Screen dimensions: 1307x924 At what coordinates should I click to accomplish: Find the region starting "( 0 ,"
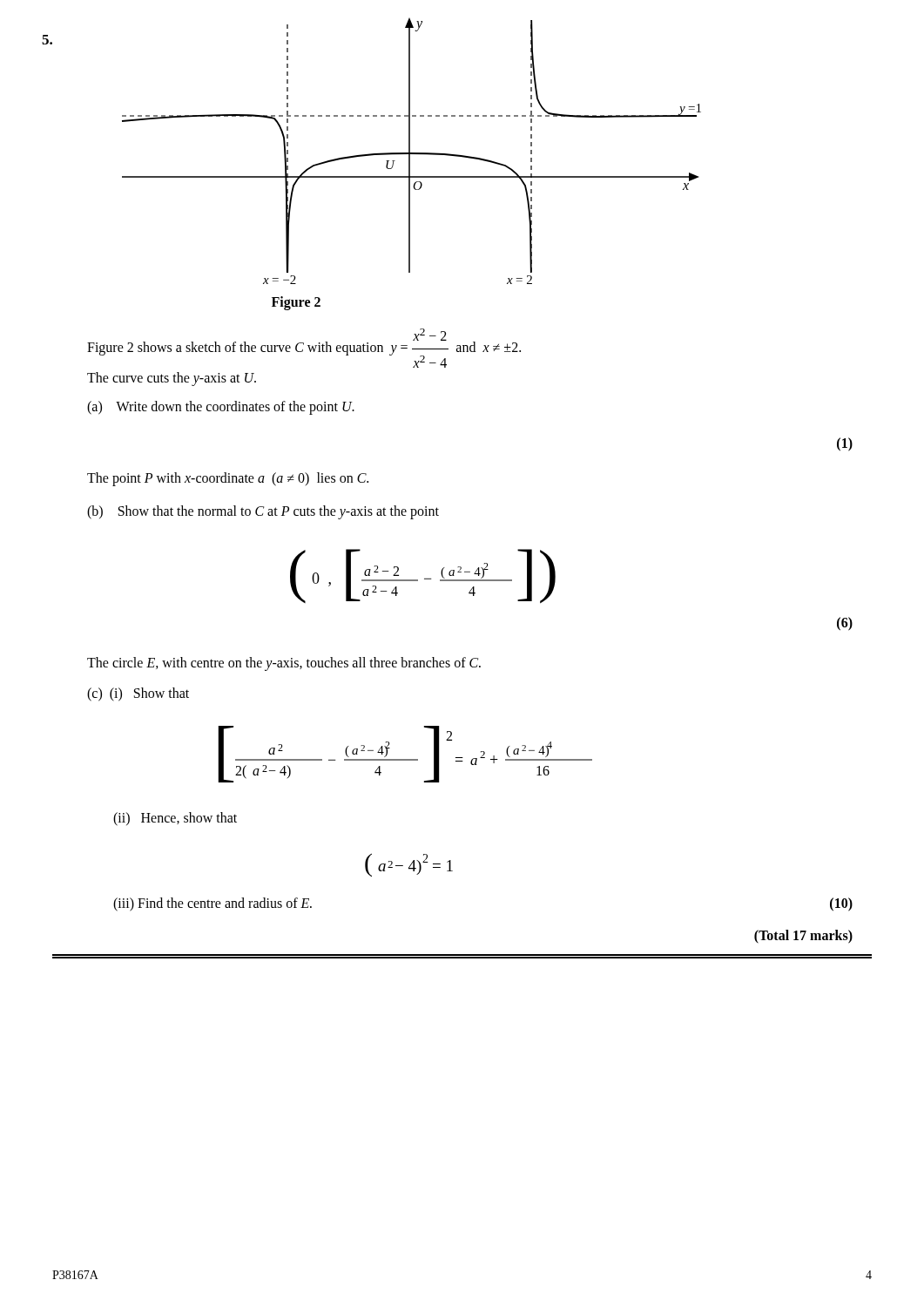(x=462, y=578)
